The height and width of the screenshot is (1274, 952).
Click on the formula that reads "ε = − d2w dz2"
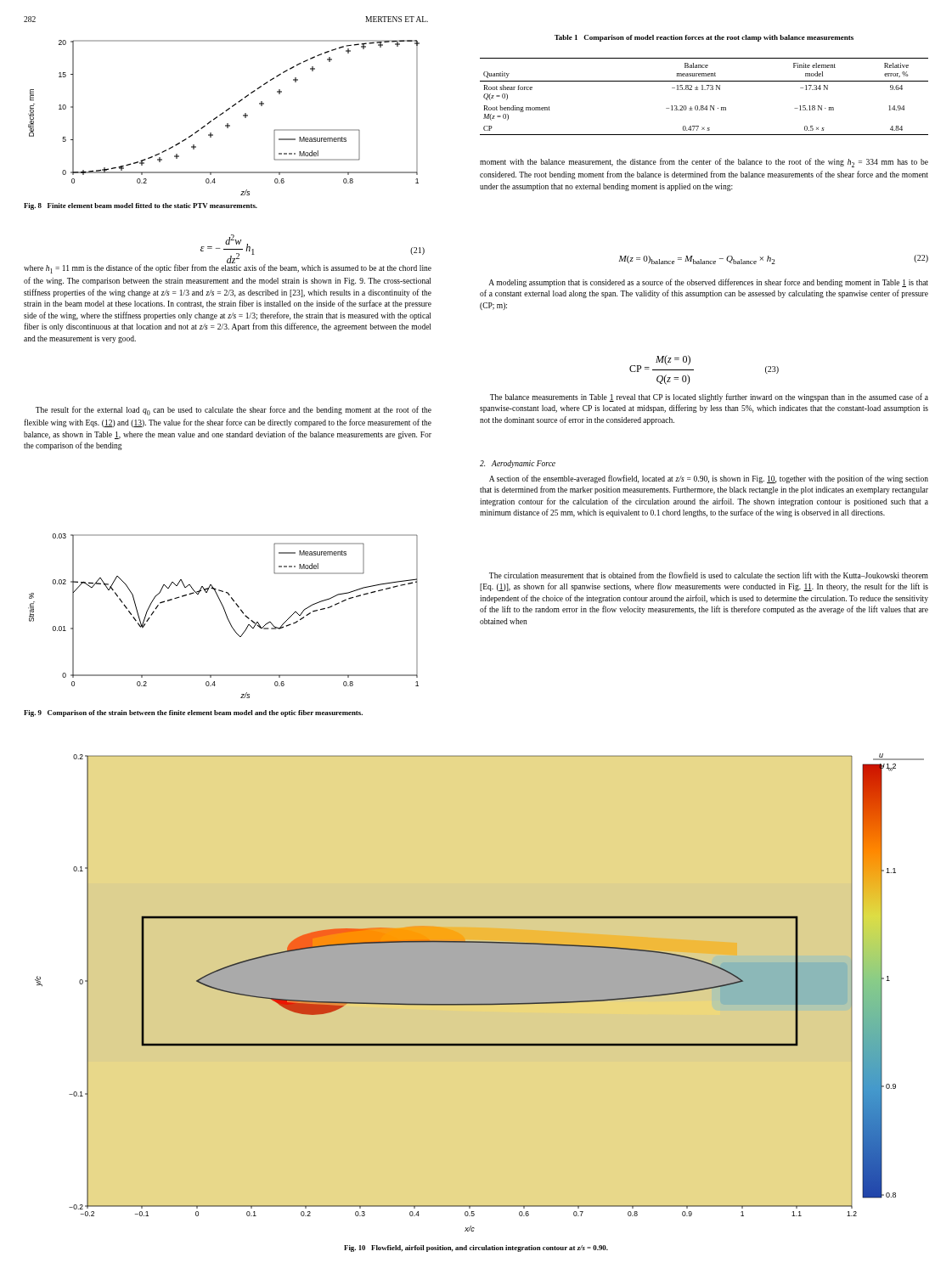pyautogui.click(x=312, y=249)
